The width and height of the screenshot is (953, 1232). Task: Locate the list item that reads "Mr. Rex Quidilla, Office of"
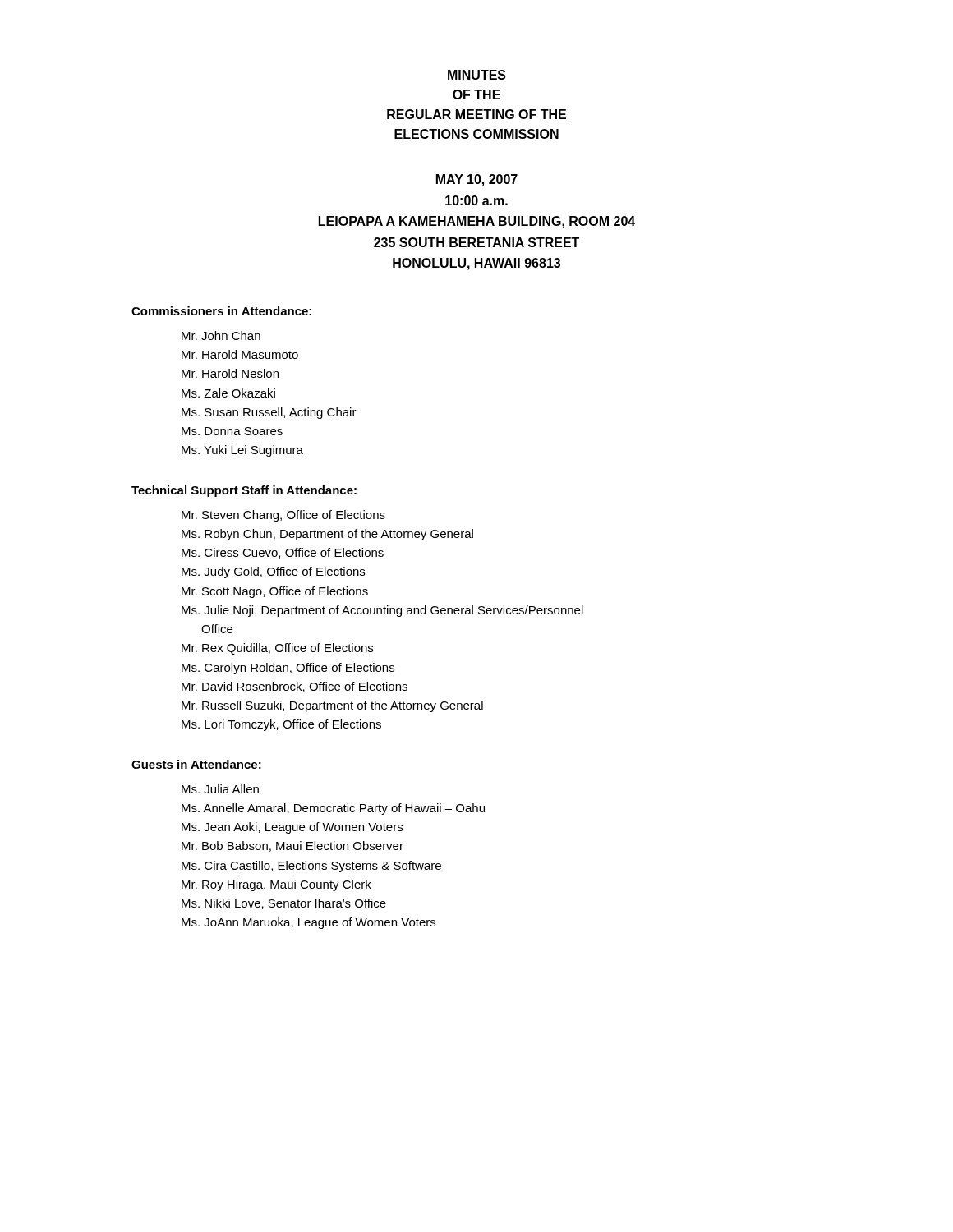(x=277, y=648)
